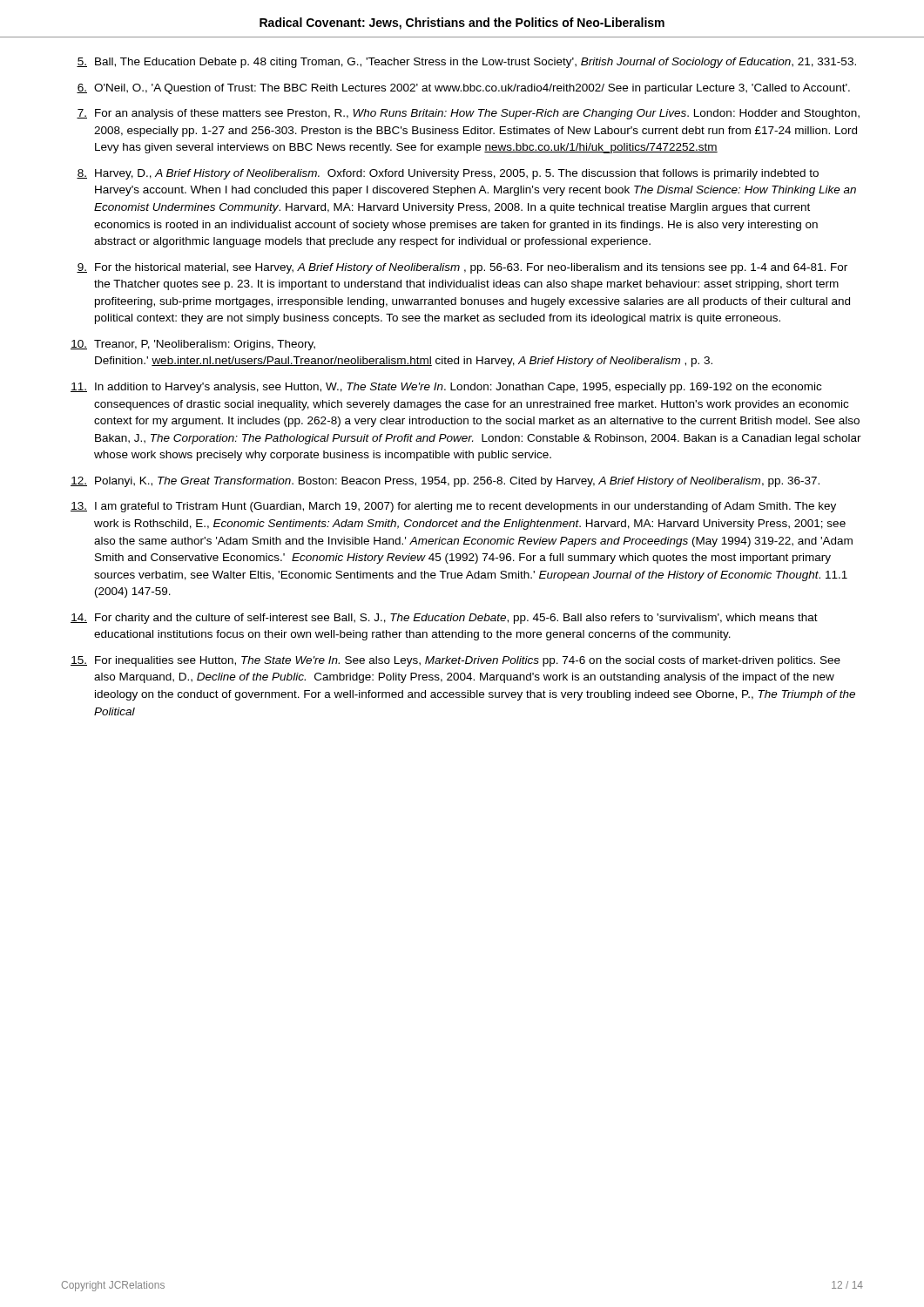This screenshot has height=1307, width=924.
Task: Navigate to the passage starting "11. In addition to Harvey's analysis,"
Action: click(462, 421)
